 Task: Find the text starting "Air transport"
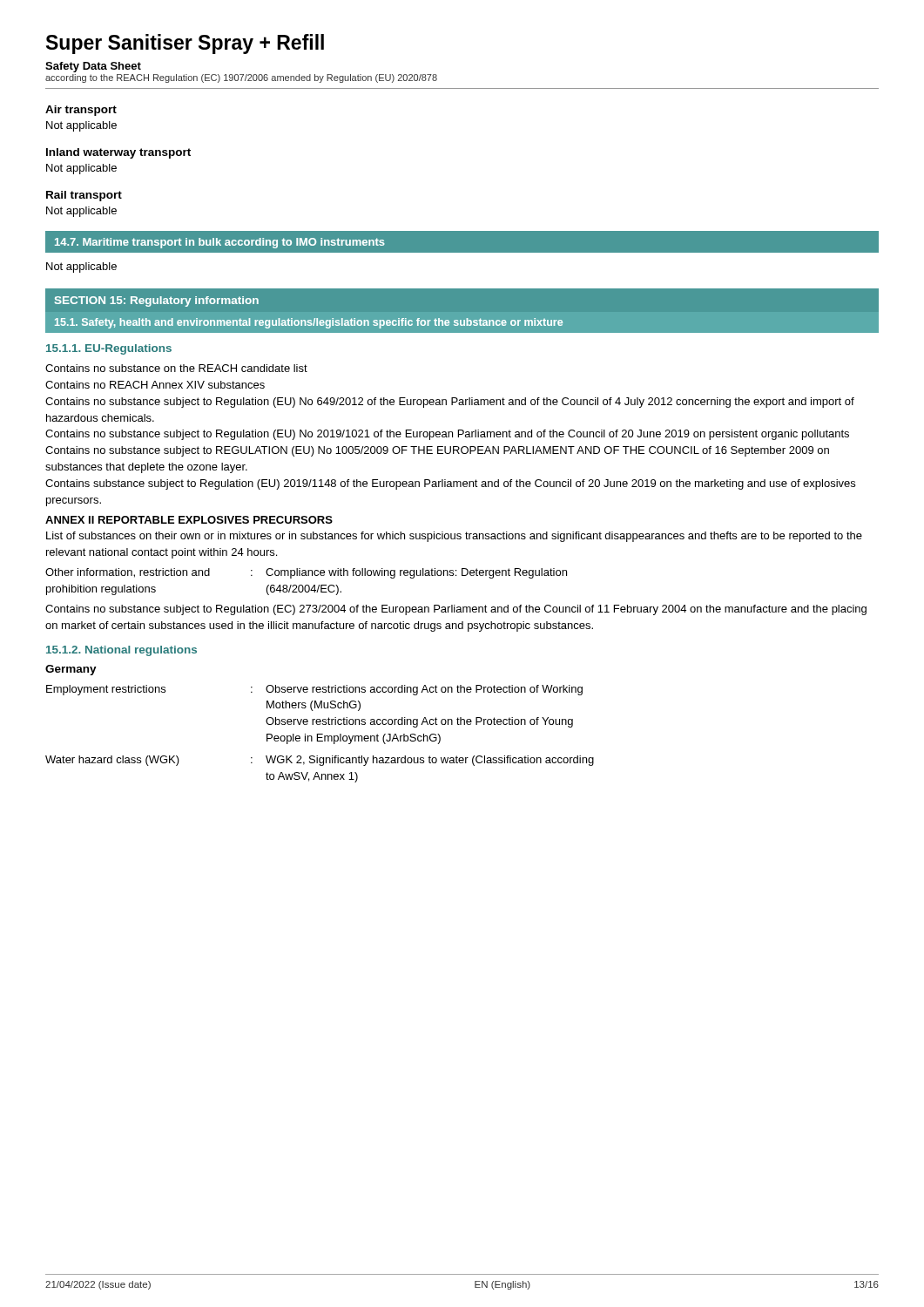coord(81,109)
